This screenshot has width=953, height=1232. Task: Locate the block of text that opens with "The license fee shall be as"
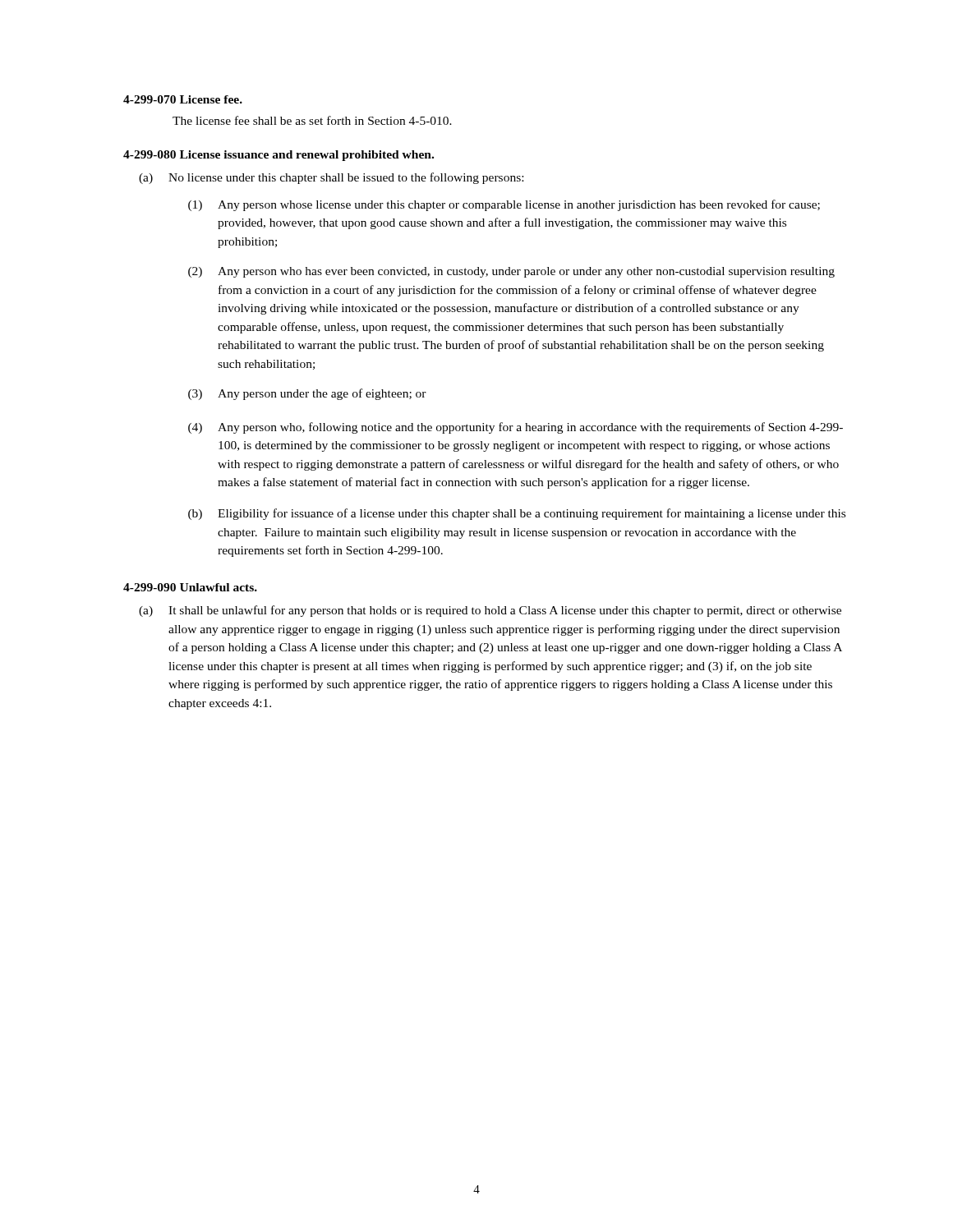(x=312, y=121)
